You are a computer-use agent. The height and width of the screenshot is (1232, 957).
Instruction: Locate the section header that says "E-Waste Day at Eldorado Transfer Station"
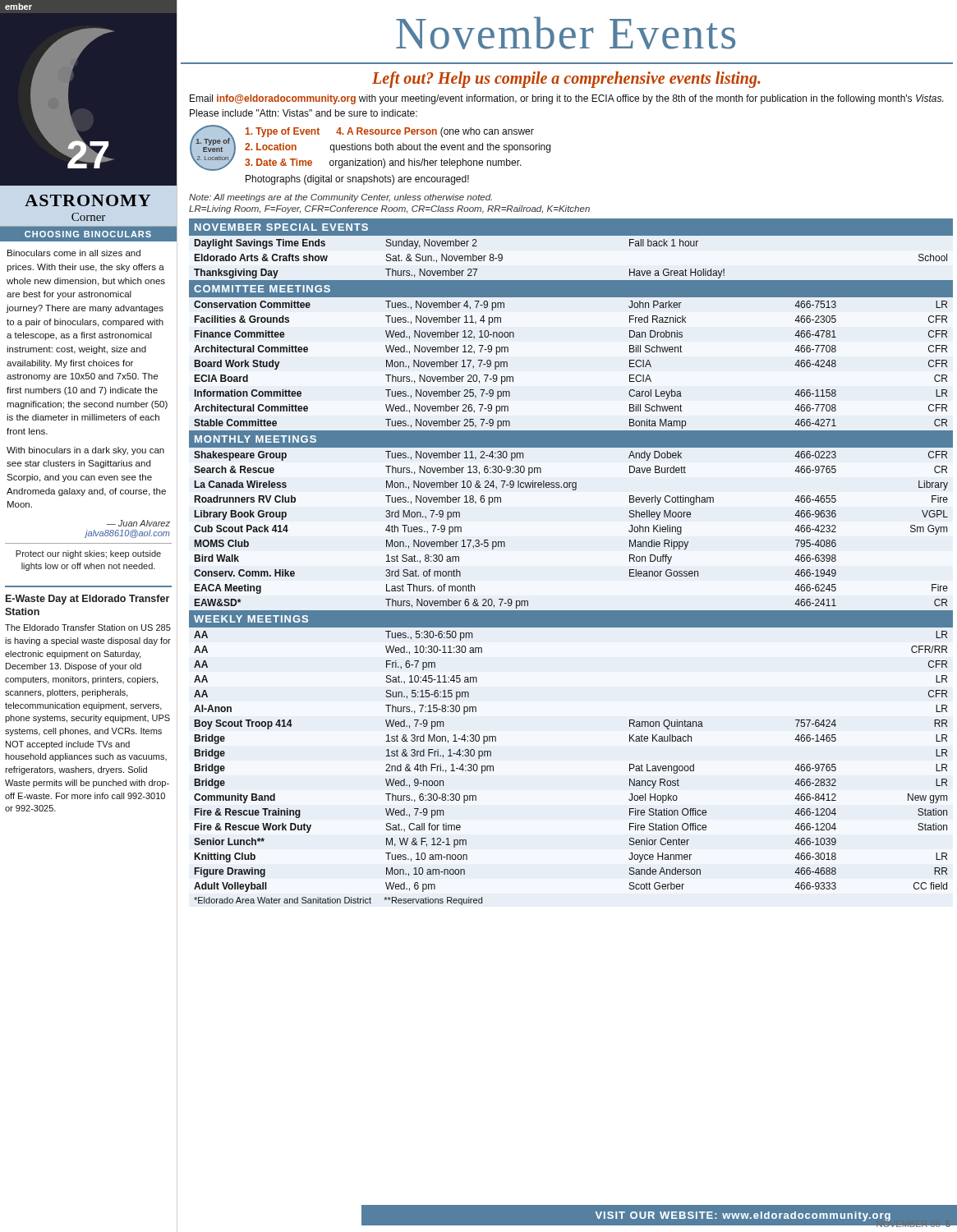87,605
